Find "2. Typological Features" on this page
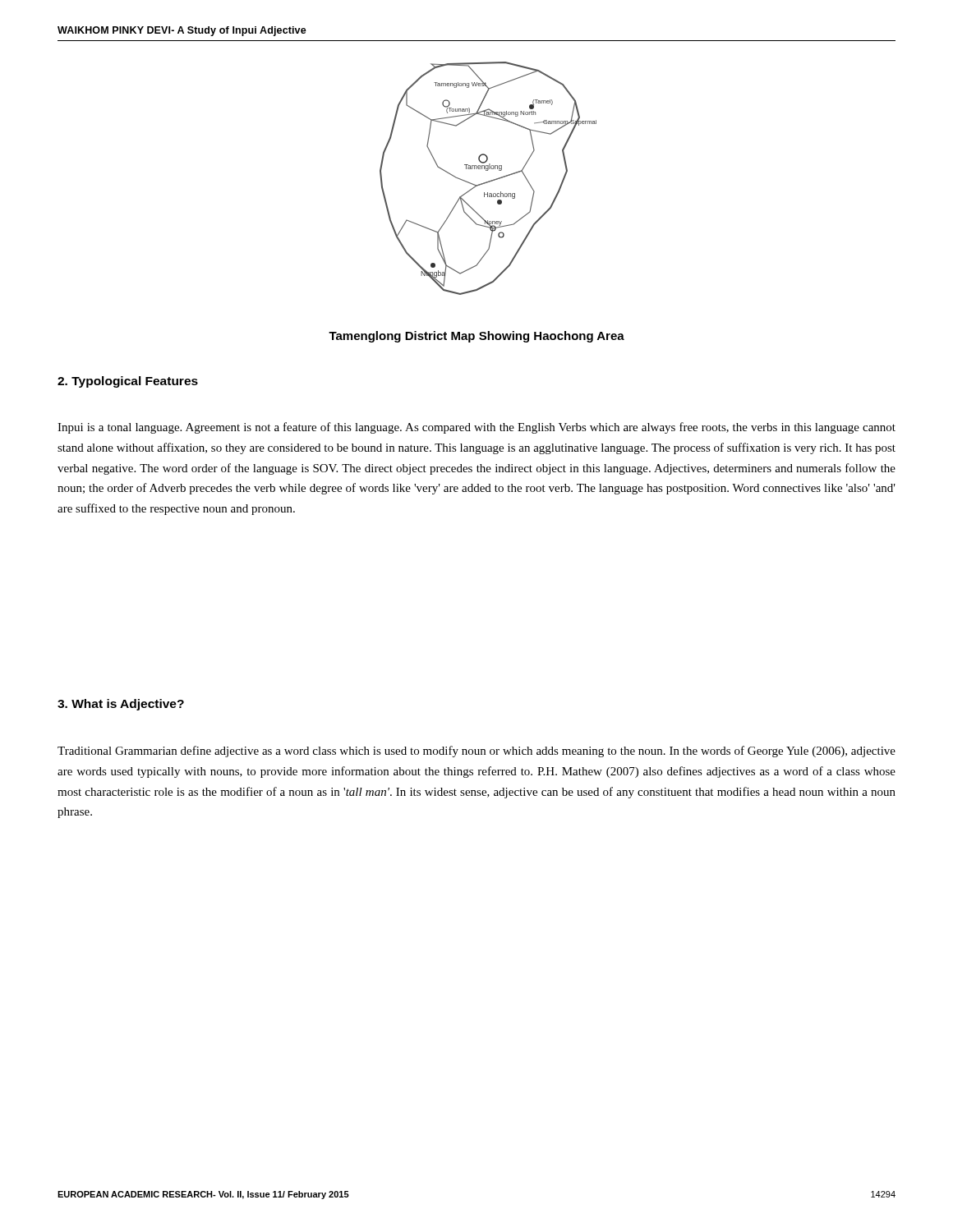The height and width of the screenshot is (1232, 953). coord(128,381)
